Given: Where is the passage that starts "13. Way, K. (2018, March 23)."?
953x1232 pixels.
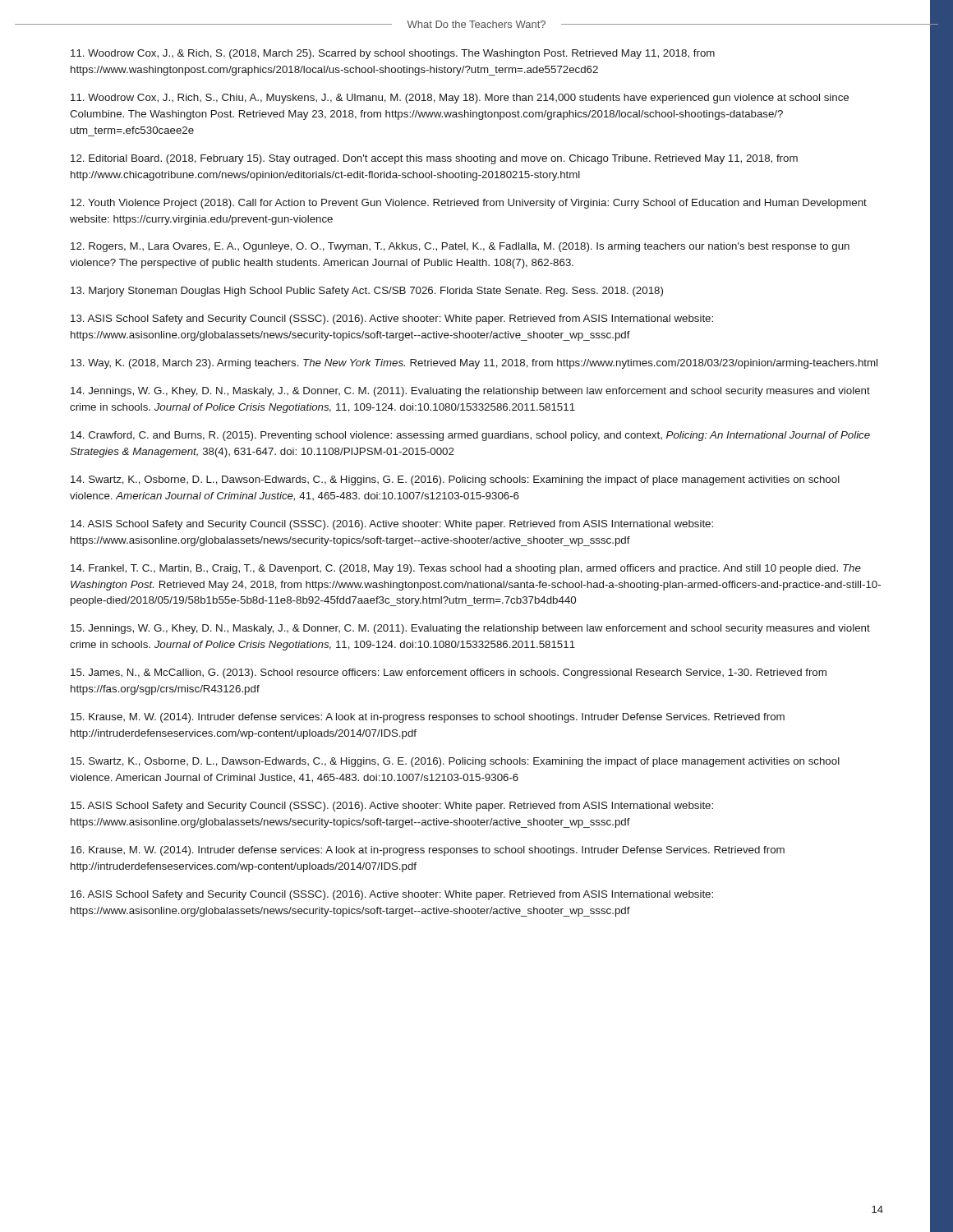Looking at the screenshot, I should pyautogui.click(x=474, y=363).
